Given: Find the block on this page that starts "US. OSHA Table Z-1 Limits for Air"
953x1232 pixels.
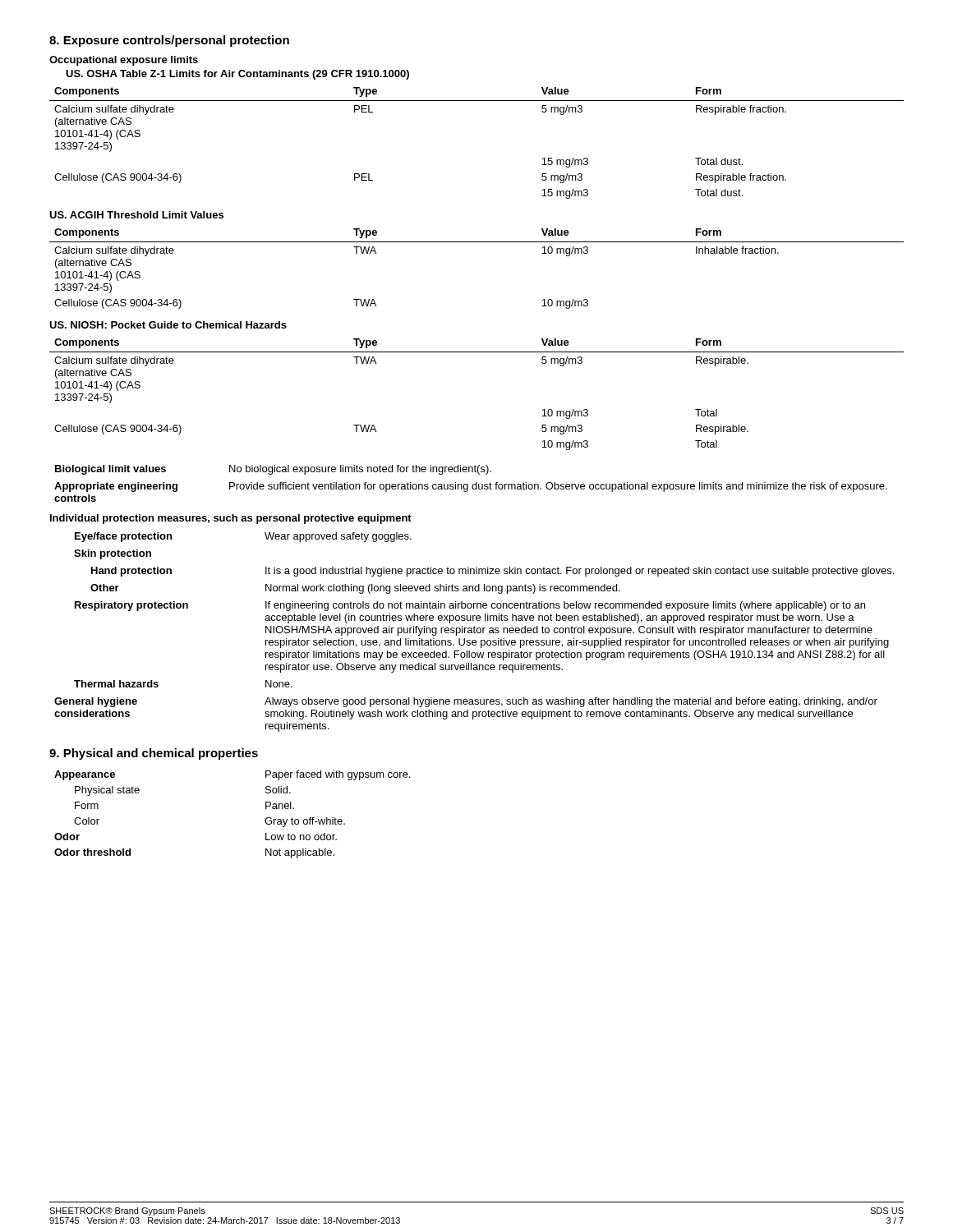Looking at the screenshot, I should point(238,74).
